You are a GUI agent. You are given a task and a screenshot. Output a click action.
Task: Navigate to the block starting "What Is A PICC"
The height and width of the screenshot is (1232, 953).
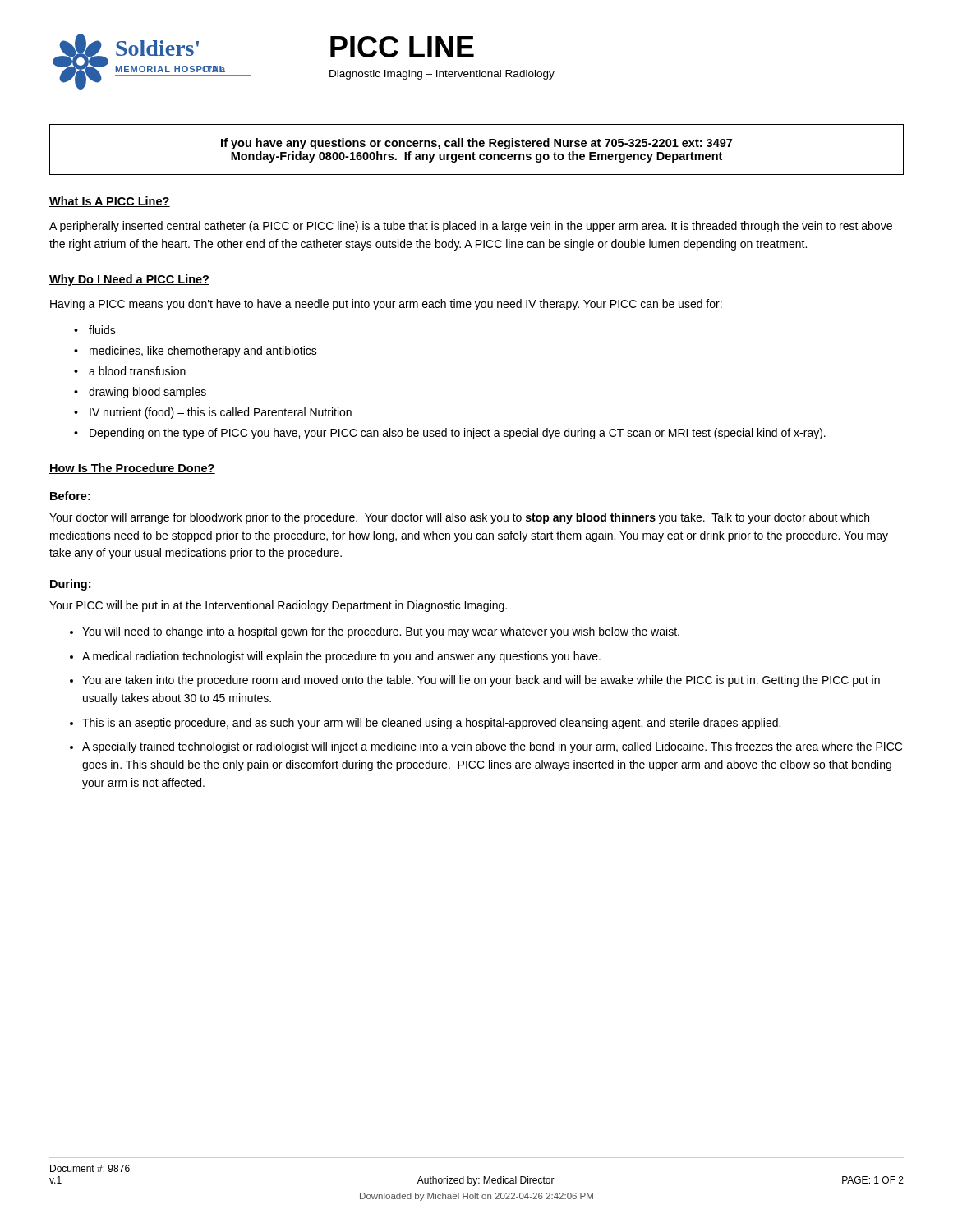pos(109,201)
